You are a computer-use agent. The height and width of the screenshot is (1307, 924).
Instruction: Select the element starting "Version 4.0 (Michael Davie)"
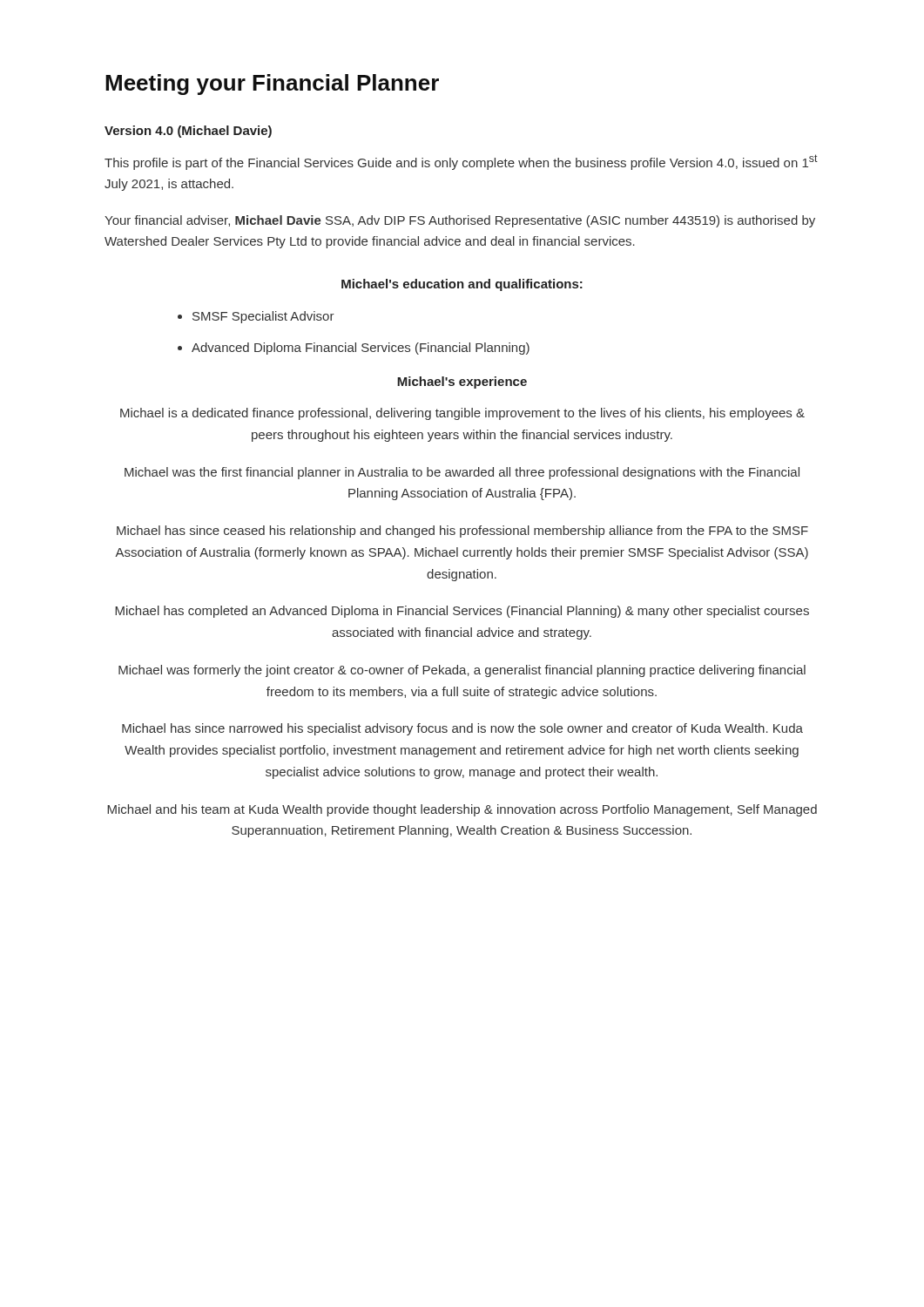(x=188, y=130)
